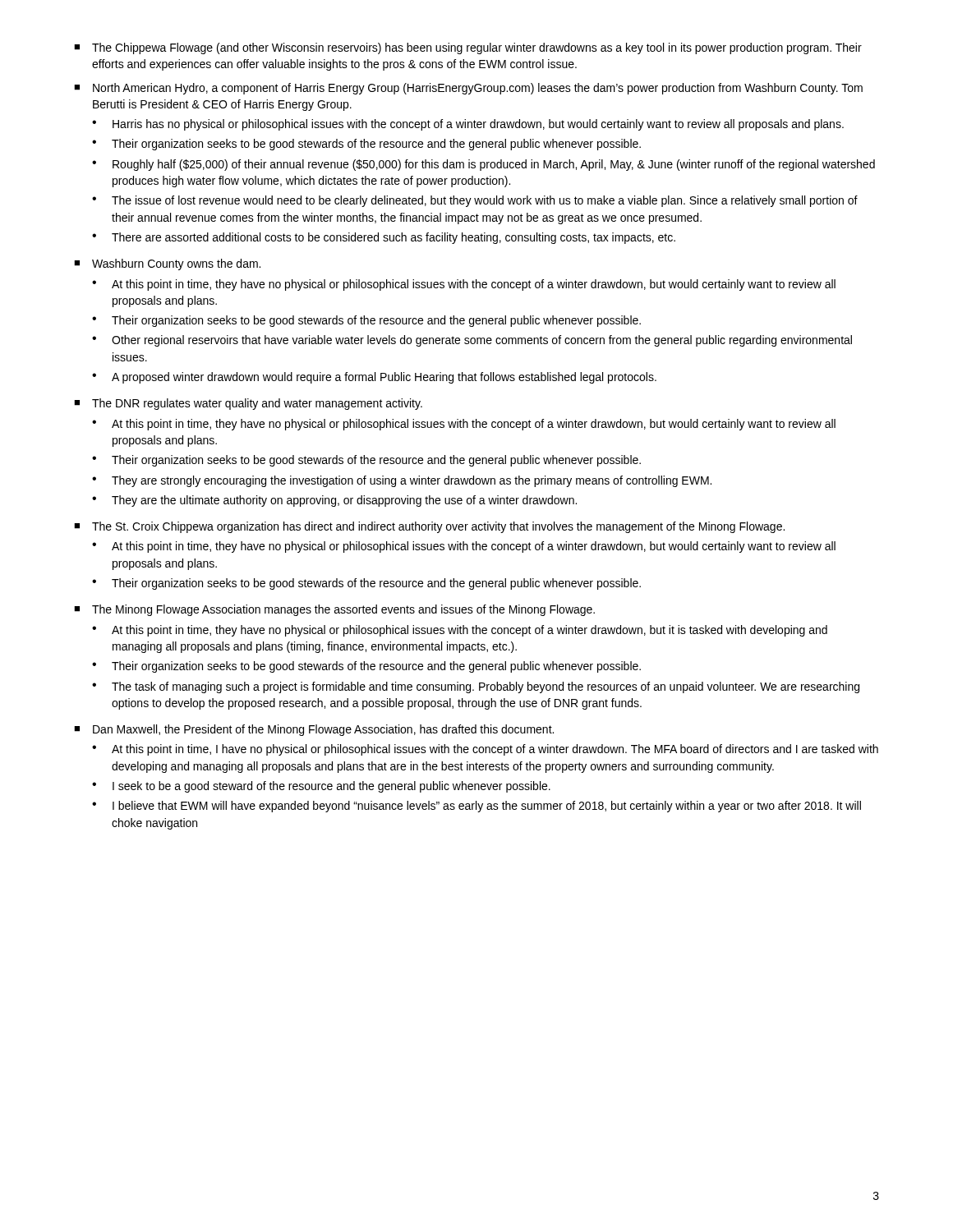Point to the block beginning "■ The Minong Flowage Association manages"
Screen dimensions: 1232x953
click(476, 658)
